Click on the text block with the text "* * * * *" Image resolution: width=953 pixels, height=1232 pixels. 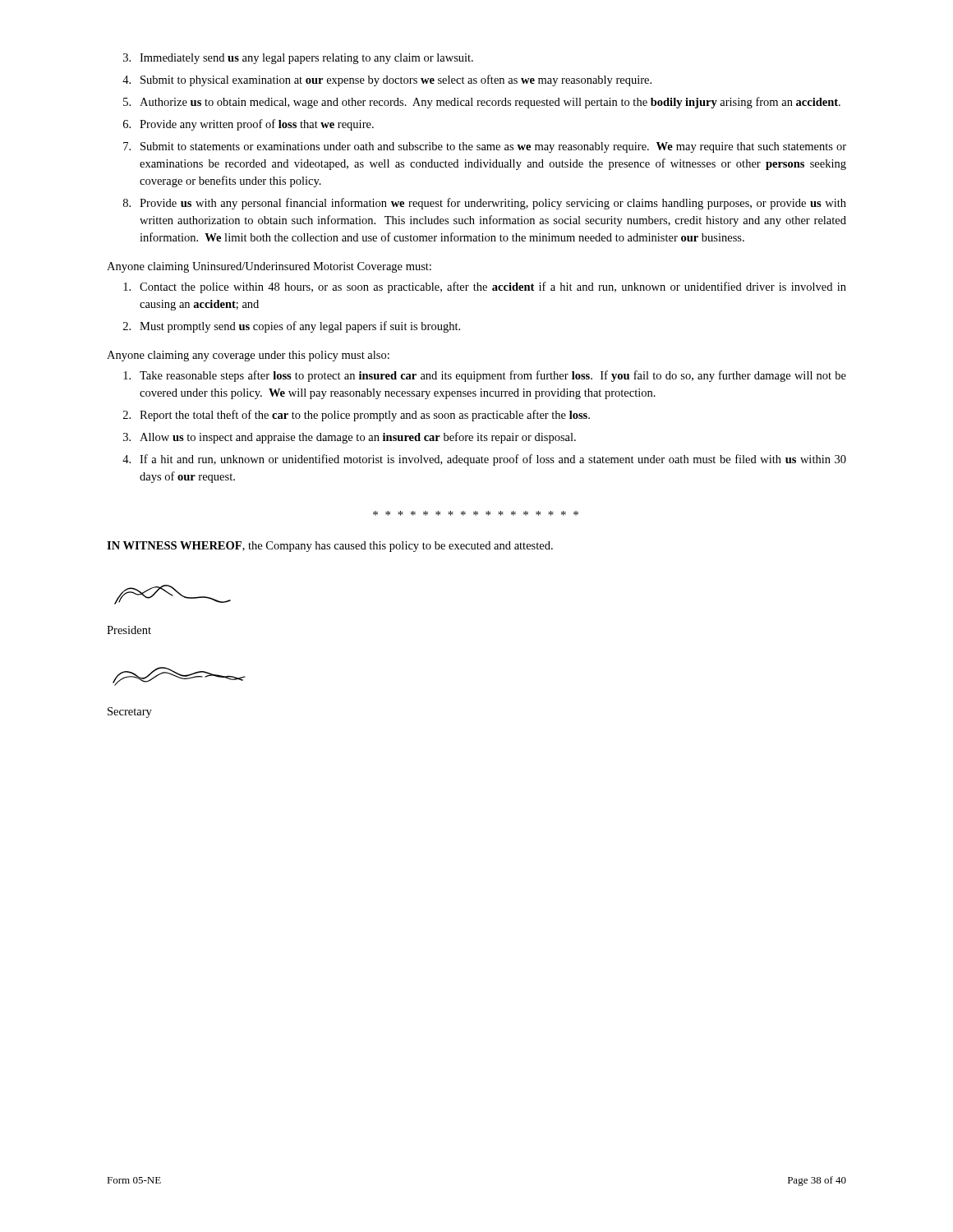click(x=476, y=515)
